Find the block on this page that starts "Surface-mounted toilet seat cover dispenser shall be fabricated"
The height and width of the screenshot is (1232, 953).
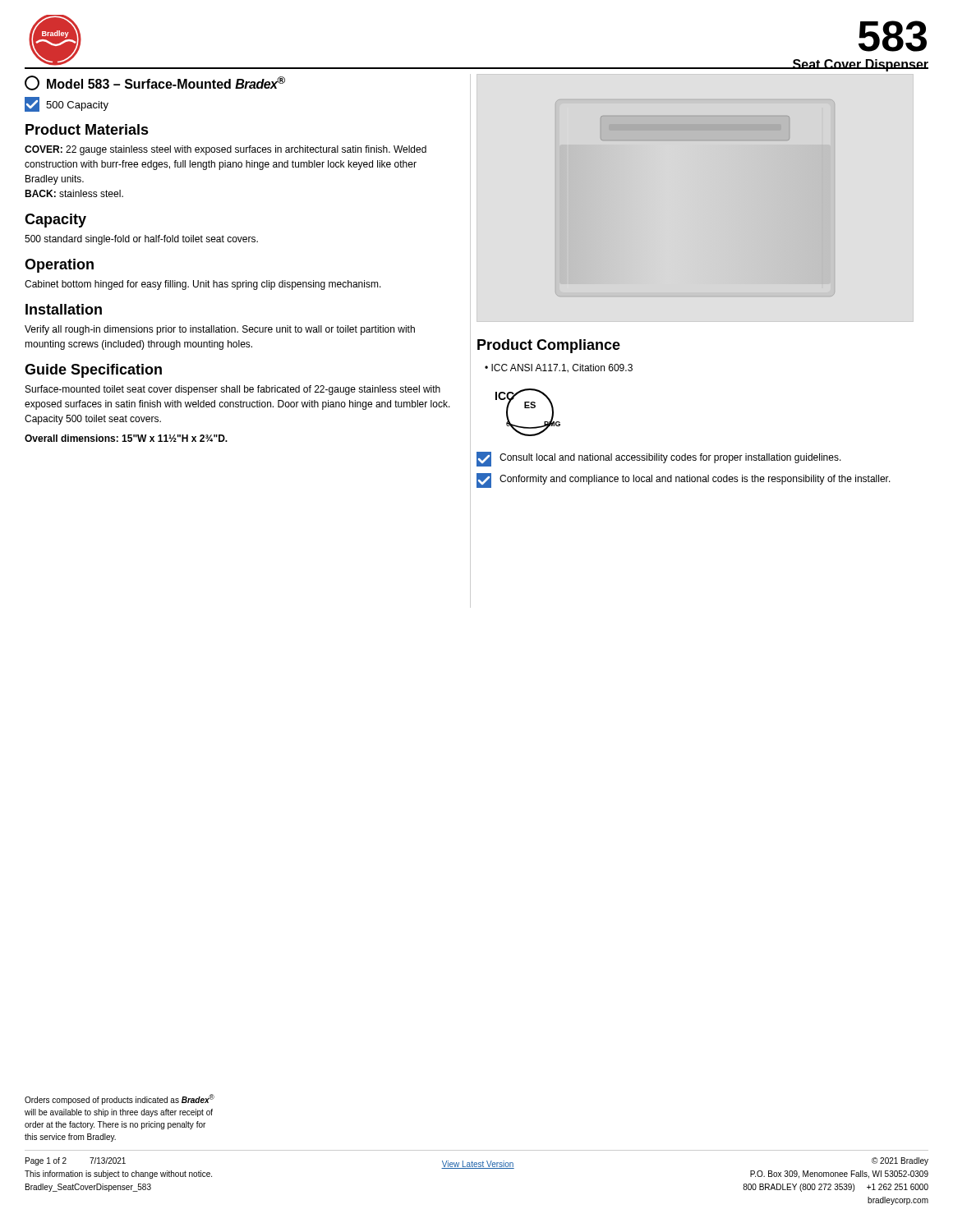(238, 404)
